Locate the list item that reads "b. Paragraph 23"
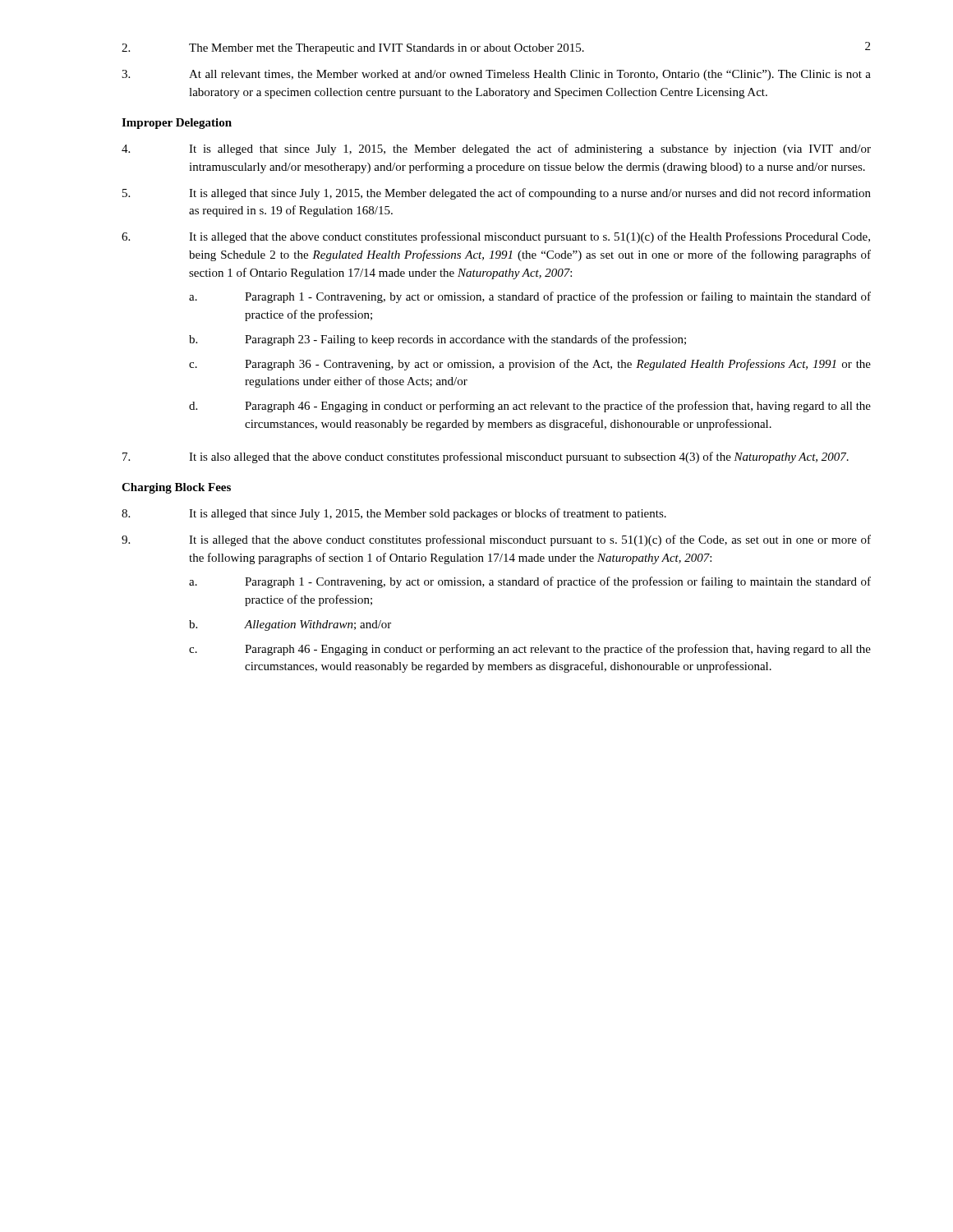The height and width of the screenshot is (1232, 953). 530,340
